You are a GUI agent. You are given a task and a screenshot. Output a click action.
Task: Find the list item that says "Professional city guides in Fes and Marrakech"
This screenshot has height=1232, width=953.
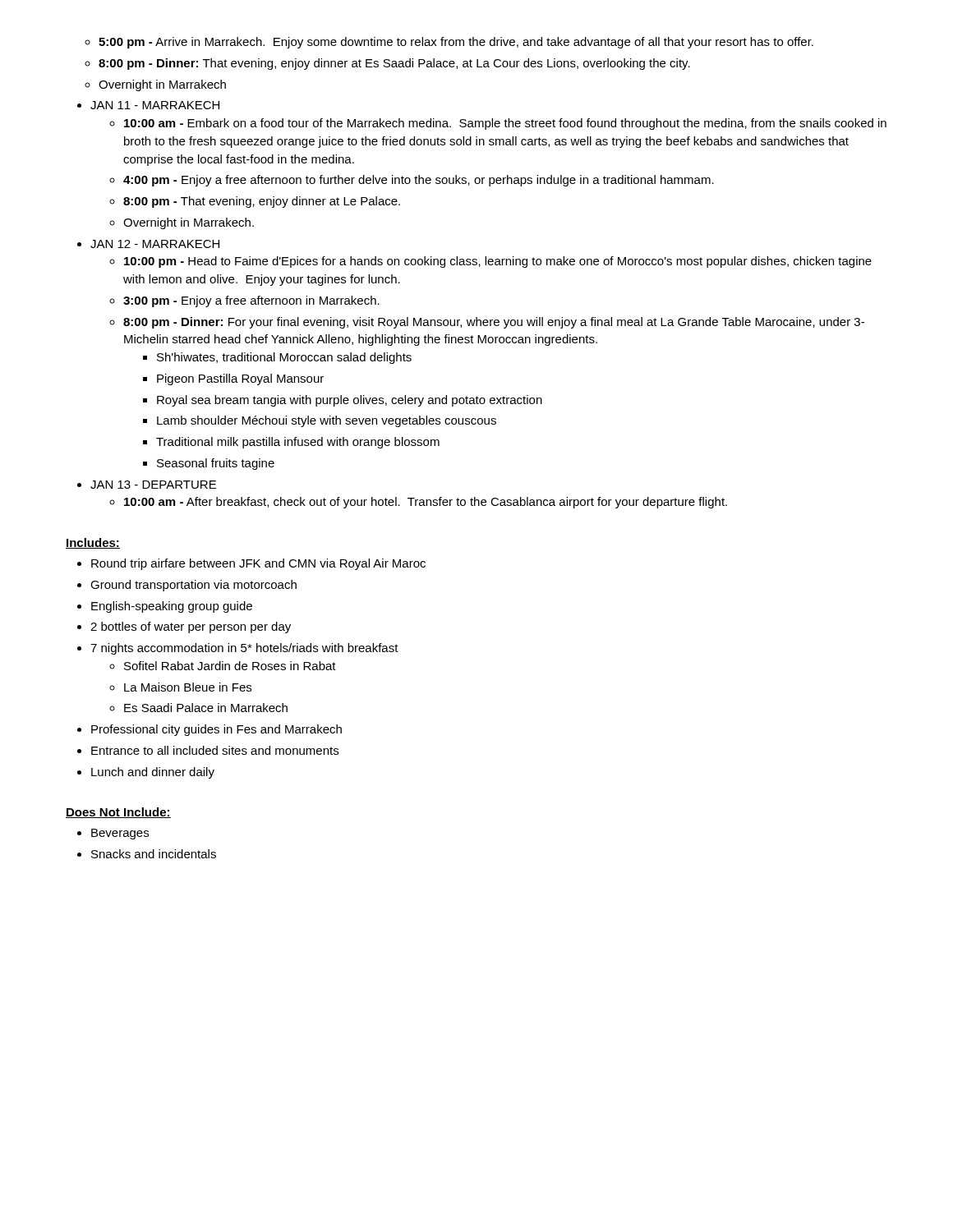coord(216,729)
